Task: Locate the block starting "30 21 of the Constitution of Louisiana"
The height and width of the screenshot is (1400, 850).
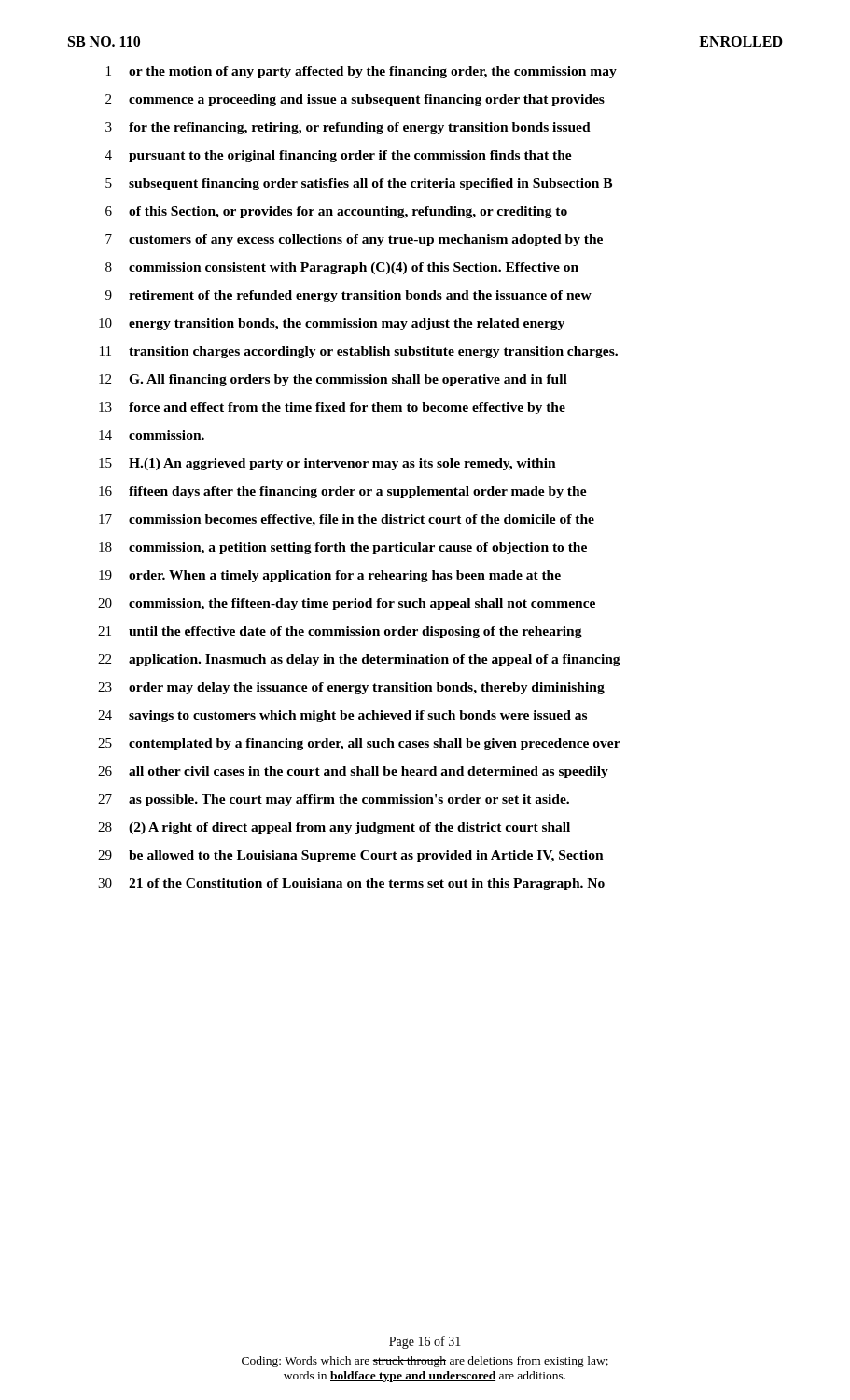Action: tap(425, 883)
